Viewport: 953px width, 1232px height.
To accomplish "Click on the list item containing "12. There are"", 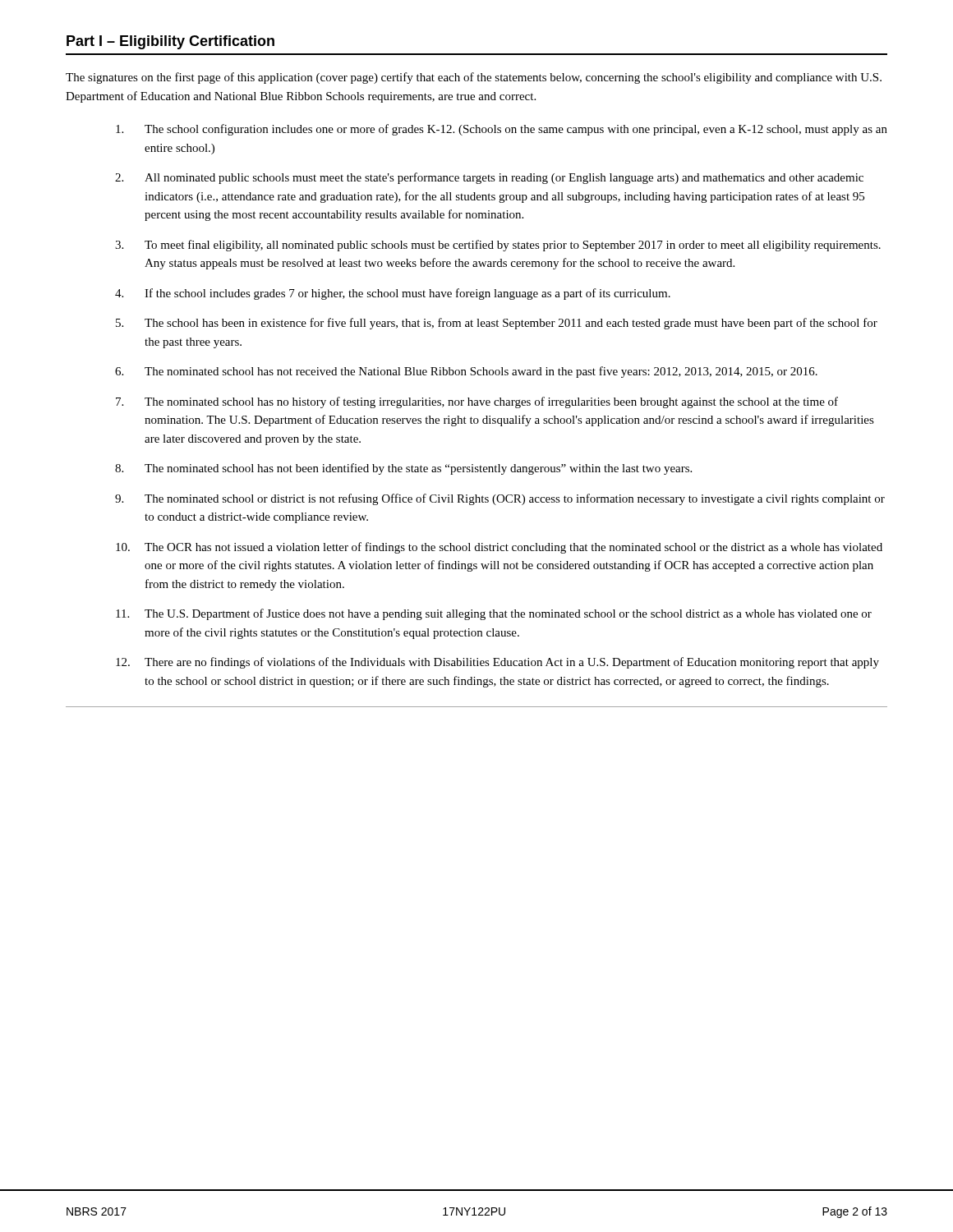I will (x=501, y=671).
